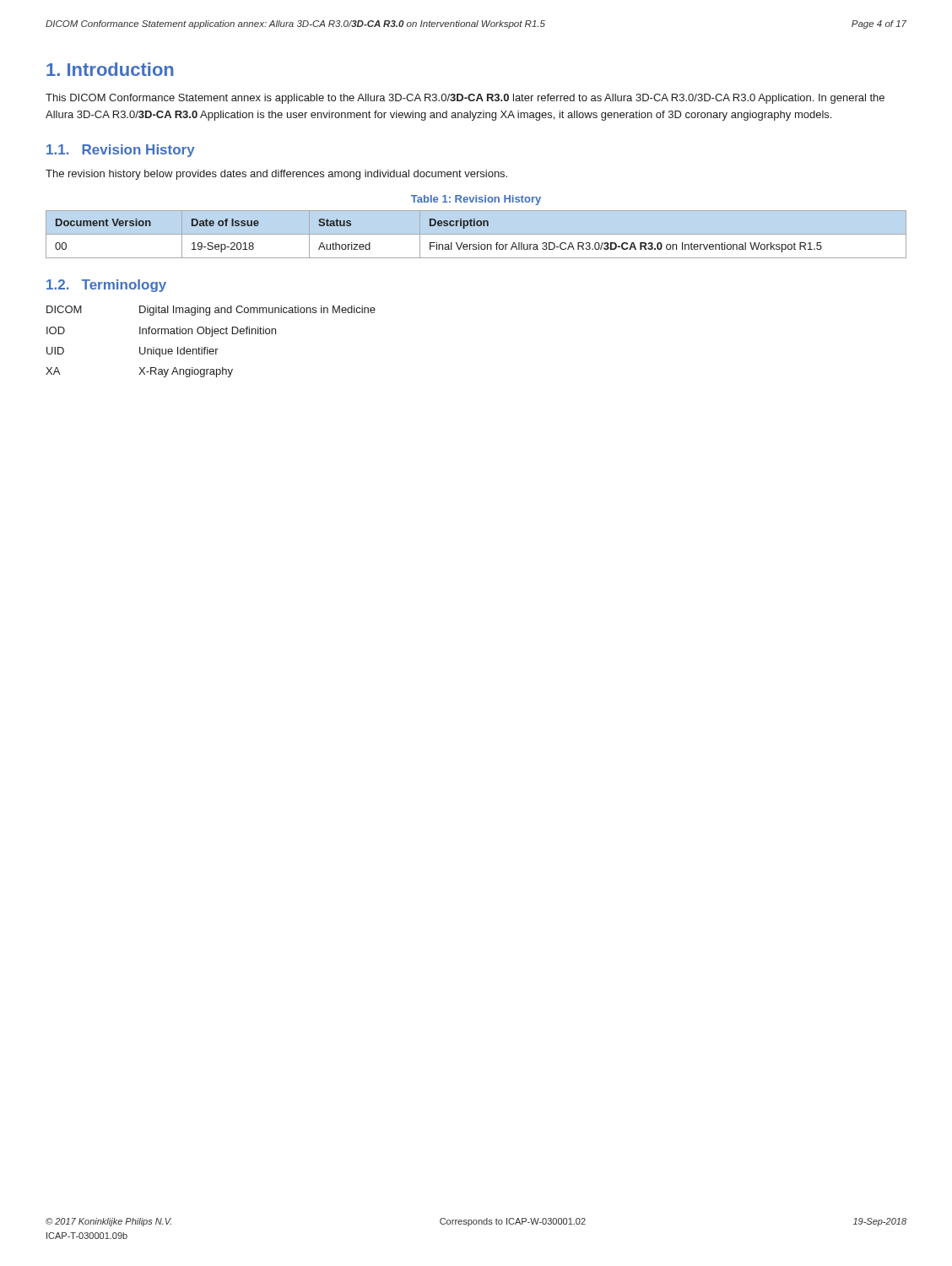This screenshot has width=952, height=1266.
Task: Find the text block starting "X-Ray Angiography"
Action: [186, 371]
